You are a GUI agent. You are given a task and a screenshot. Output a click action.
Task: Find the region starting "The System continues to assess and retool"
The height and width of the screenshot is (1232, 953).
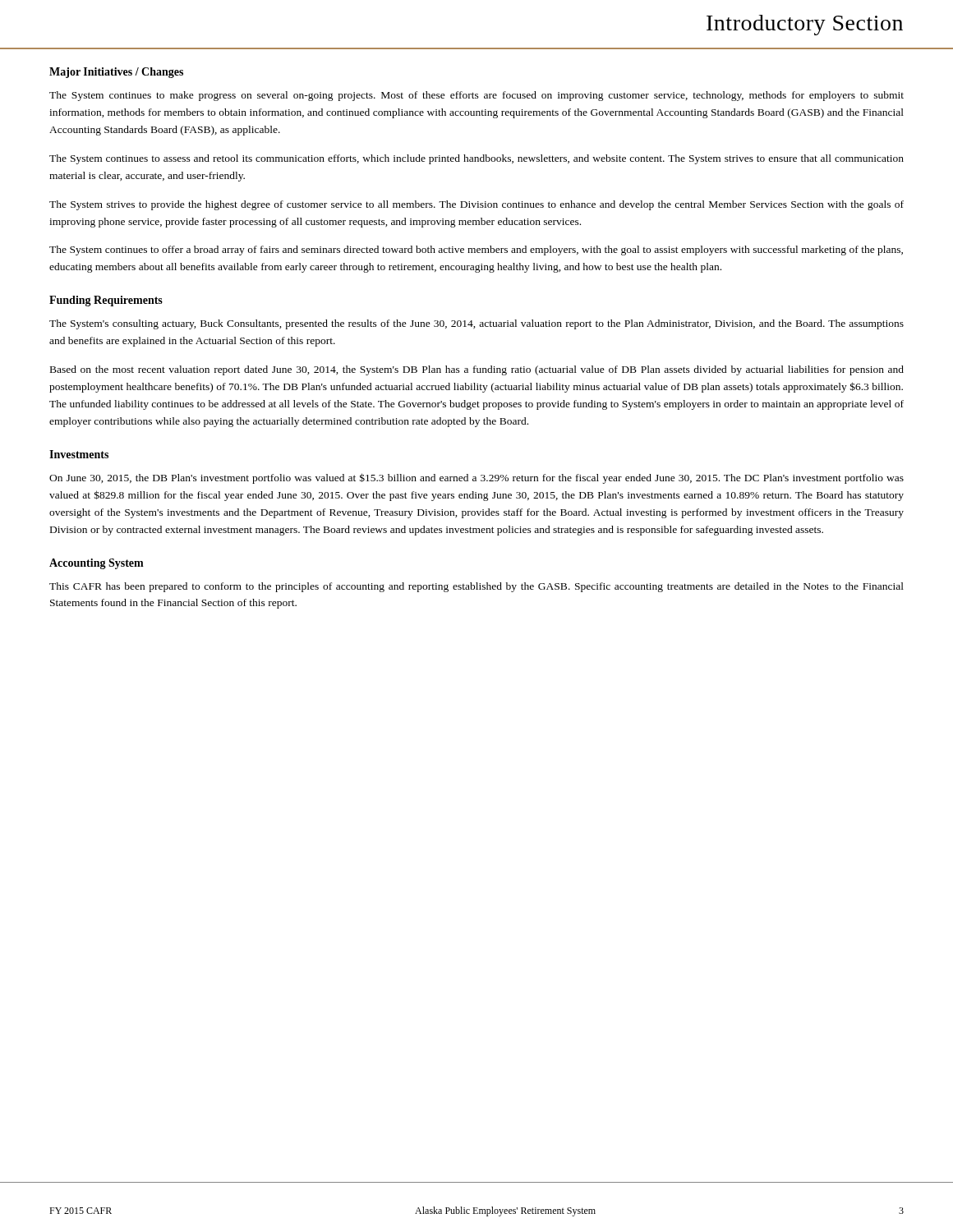476,167
